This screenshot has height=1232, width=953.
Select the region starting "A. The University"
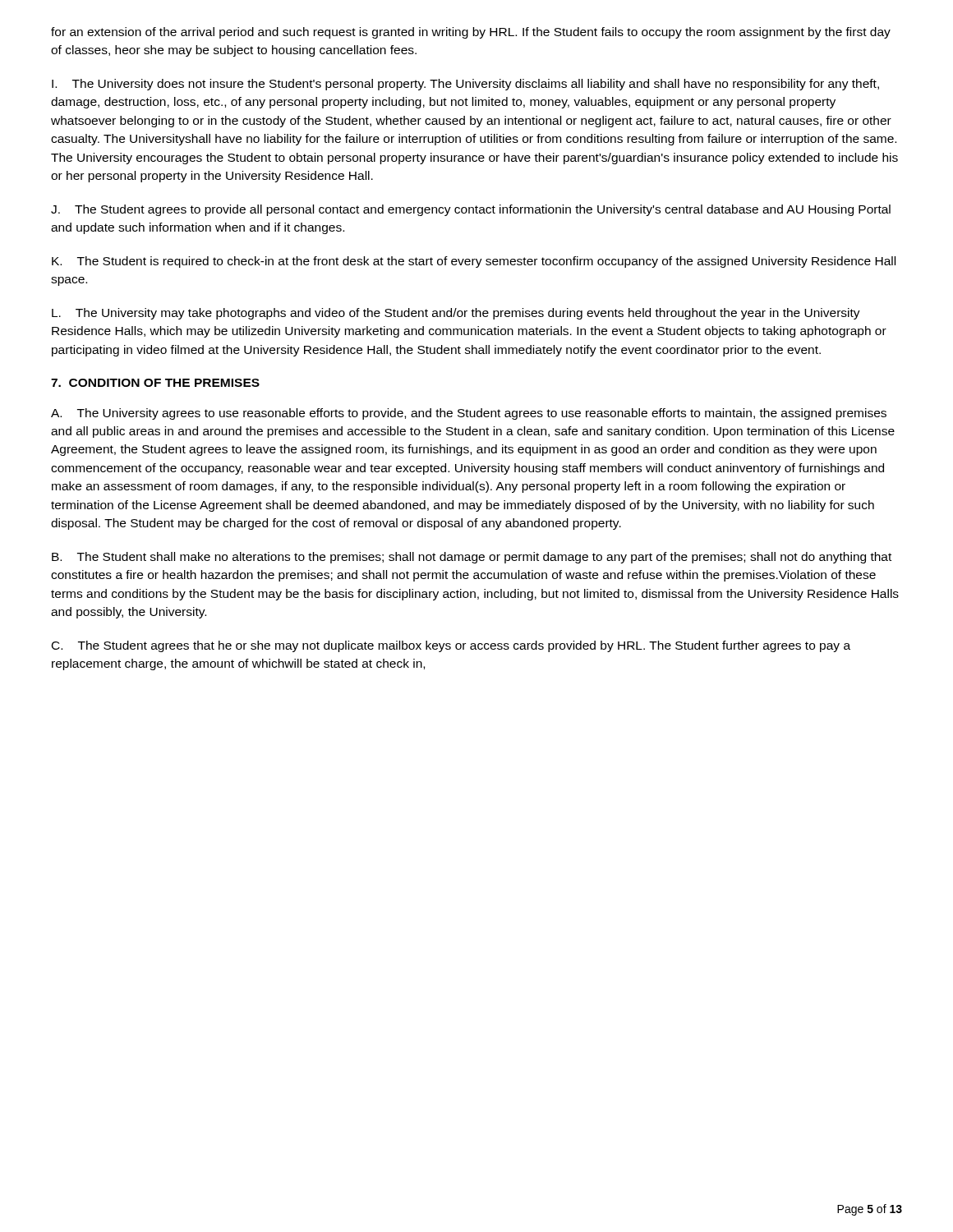(x=473, y=468)
